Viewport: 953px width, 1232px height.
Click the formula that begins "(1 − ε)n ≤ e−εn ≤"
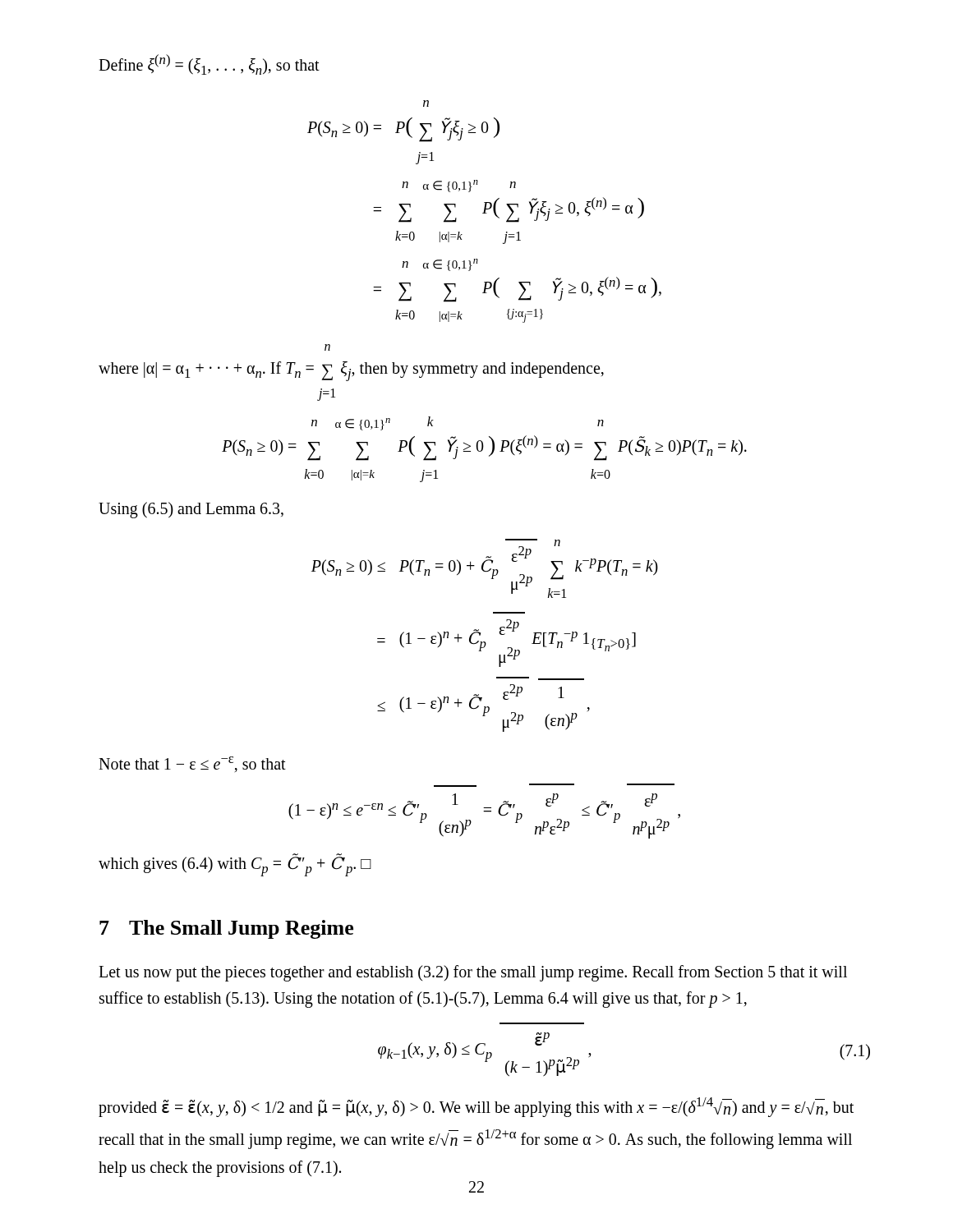[485, 812]
